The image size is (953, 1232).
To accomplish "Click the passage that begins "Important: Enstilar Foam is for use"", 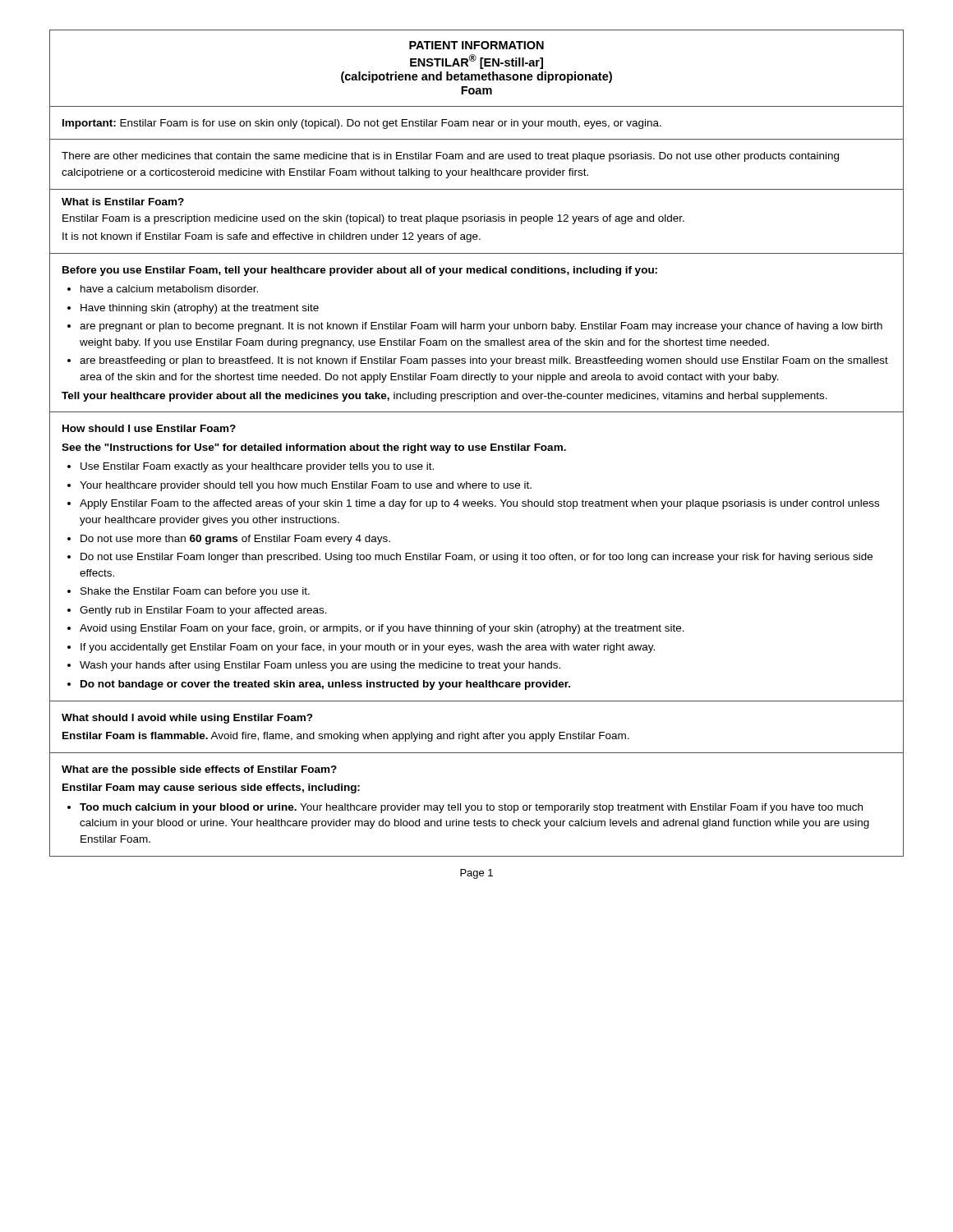I will [x=476, y=123].
